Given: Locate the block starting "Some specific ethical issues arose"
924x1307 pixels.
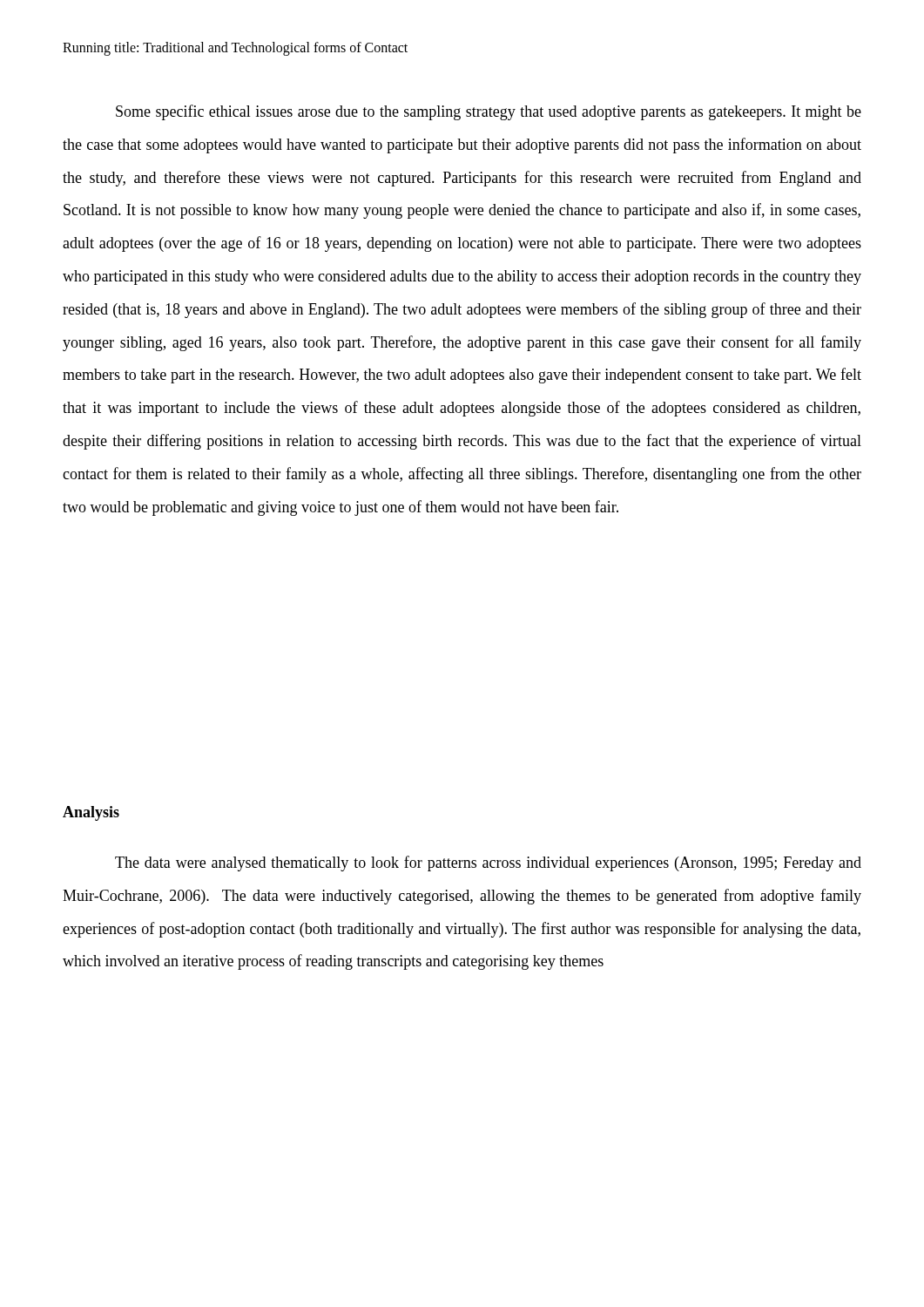Looking at the screenshot, I should pos(462,310).
